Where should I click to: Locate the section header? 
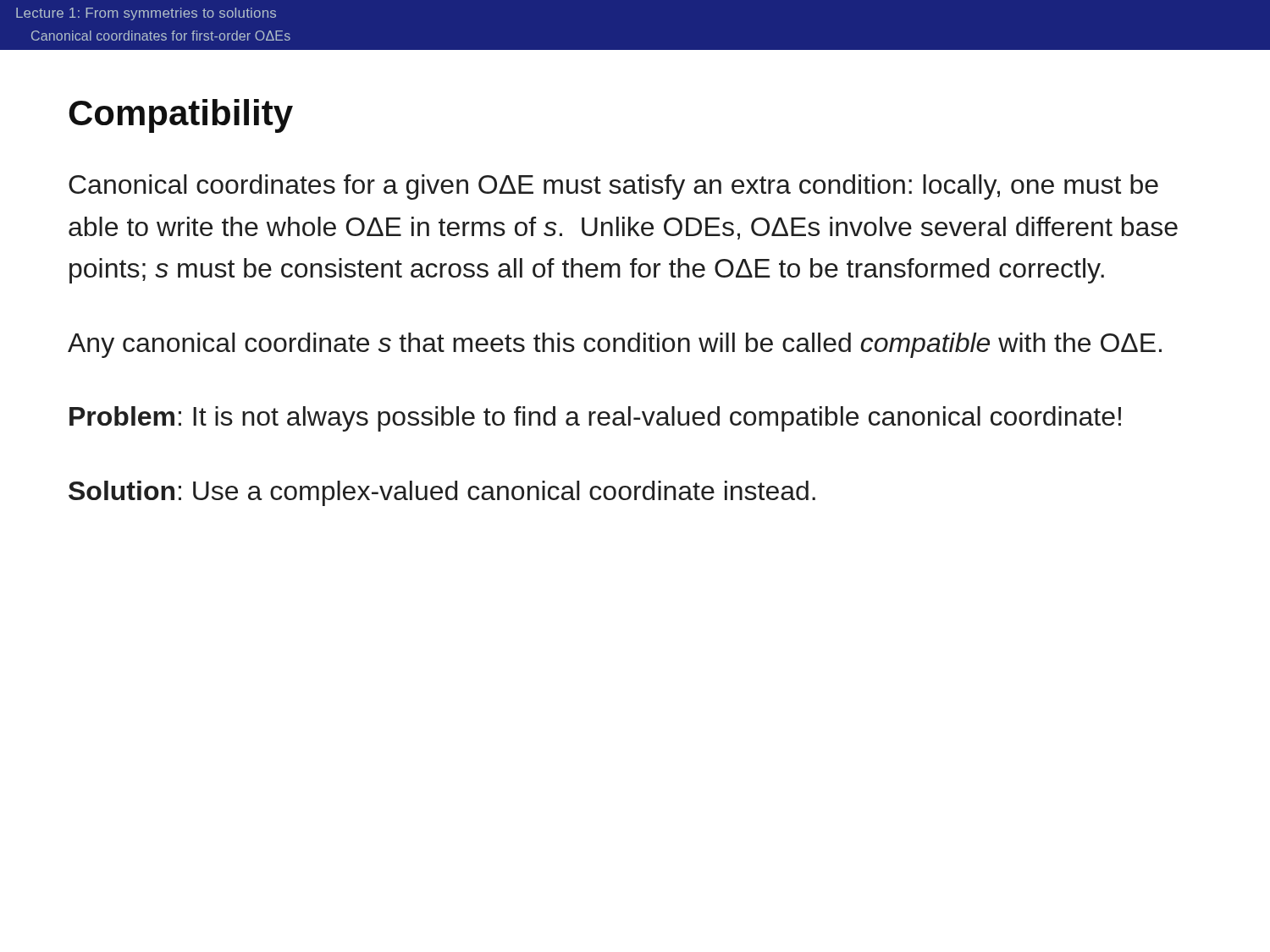click(180, 113)
